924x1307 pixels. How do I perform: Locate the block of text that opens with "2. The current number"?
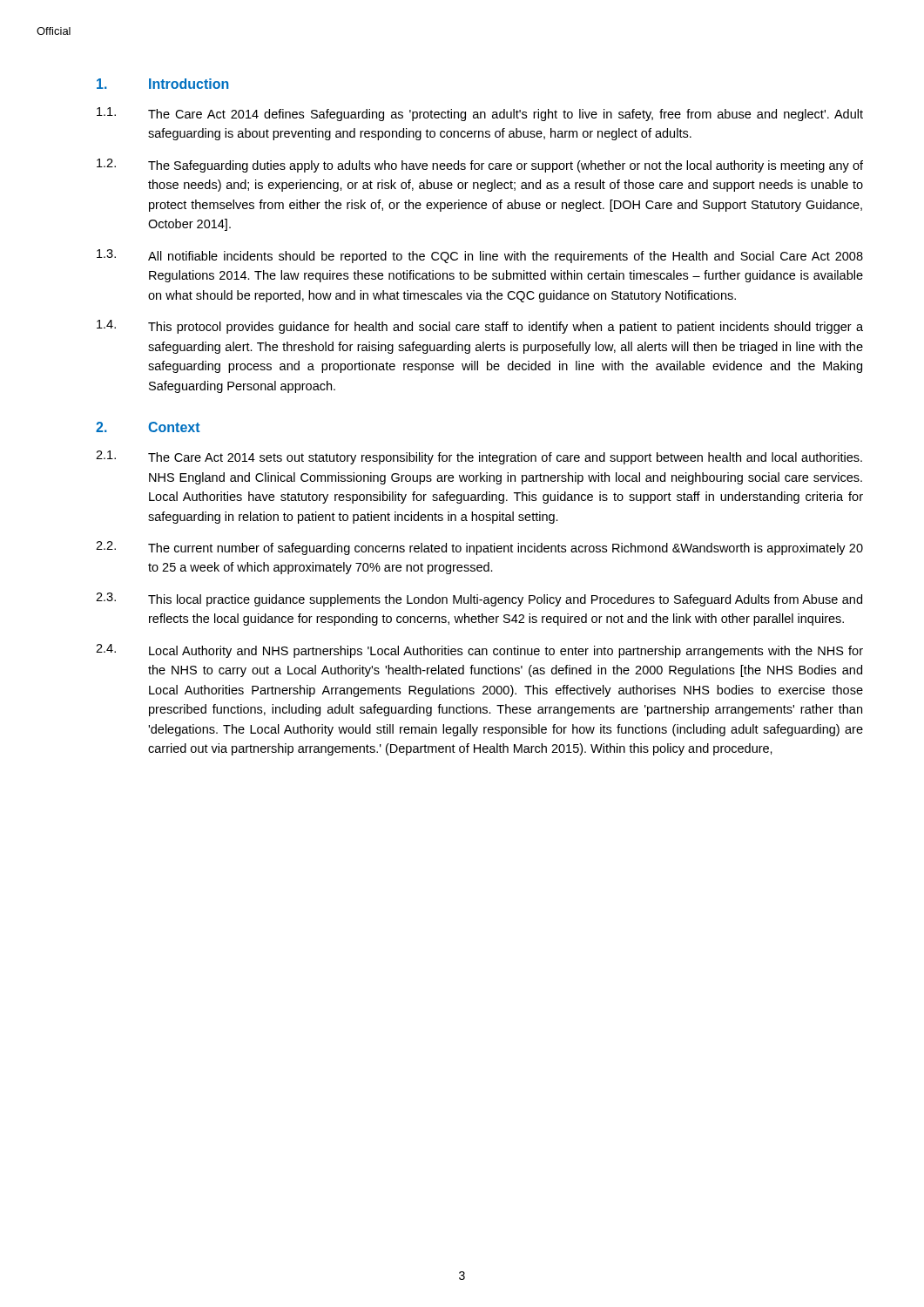point(479,558)
